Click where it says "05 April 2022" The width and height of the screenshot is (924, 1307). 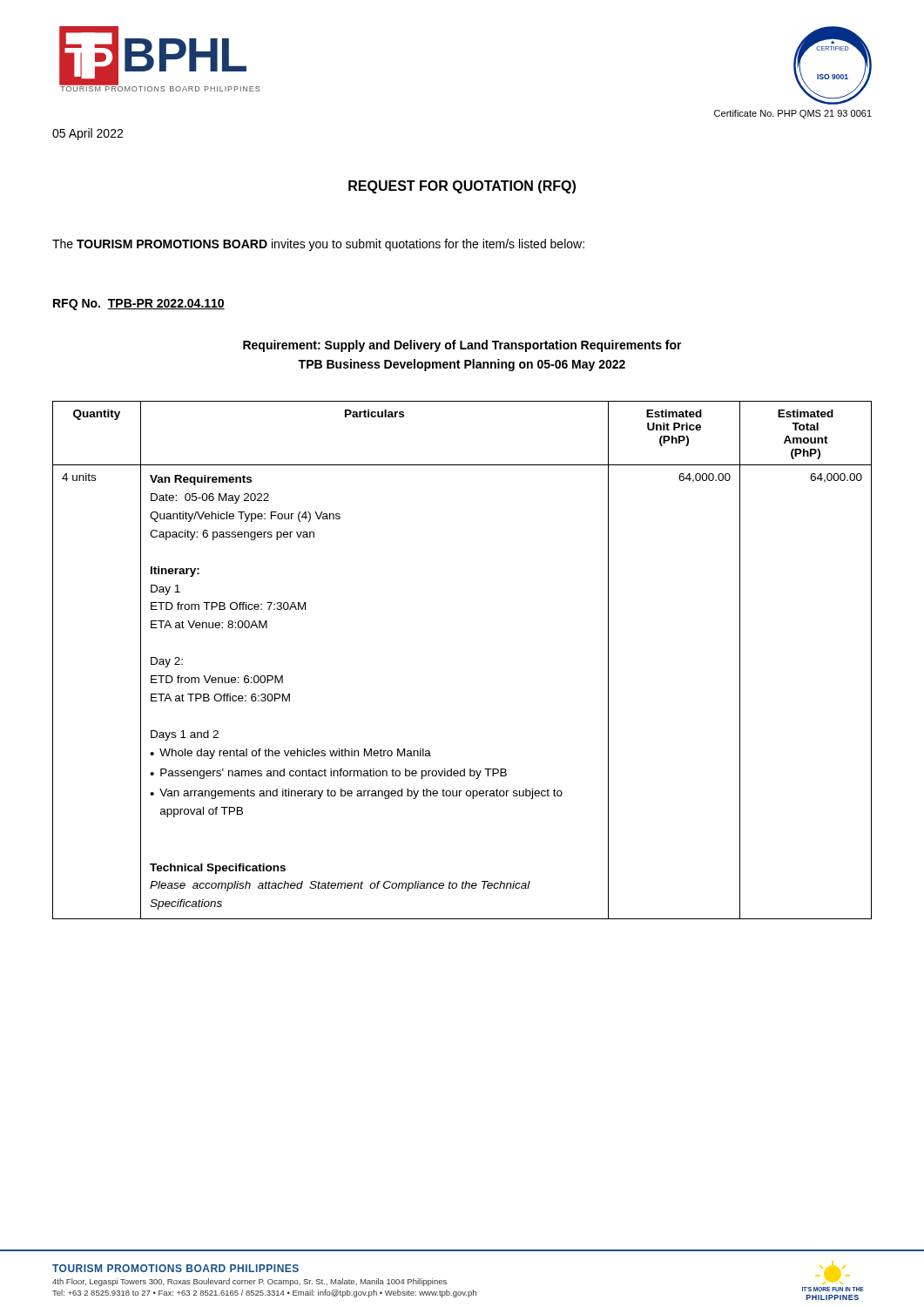pos(88,133)
